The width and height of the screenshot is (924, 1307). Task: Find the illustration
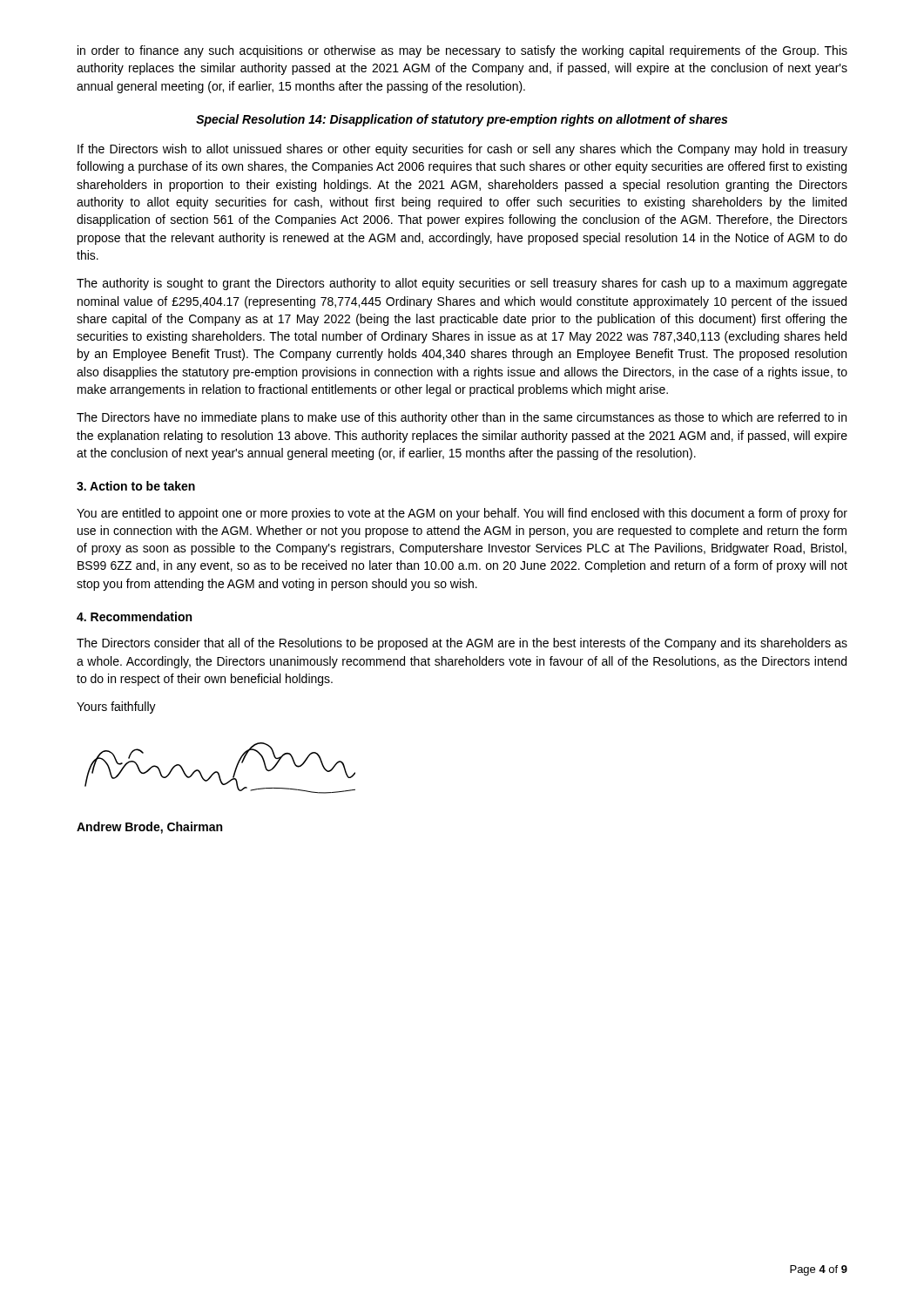462,769
